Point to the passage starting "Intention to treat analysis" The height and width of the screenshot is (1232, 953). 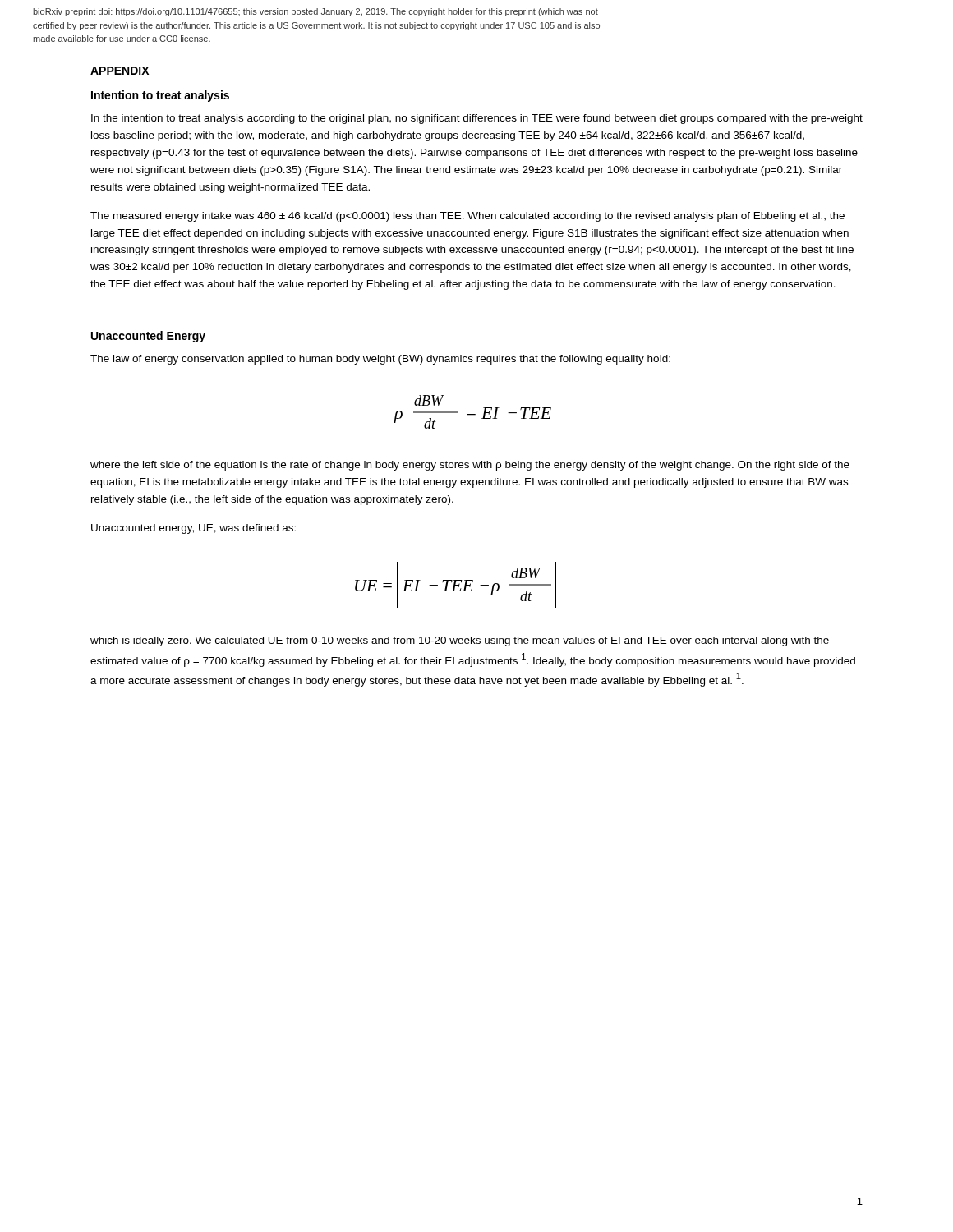(x=160, y=95)
